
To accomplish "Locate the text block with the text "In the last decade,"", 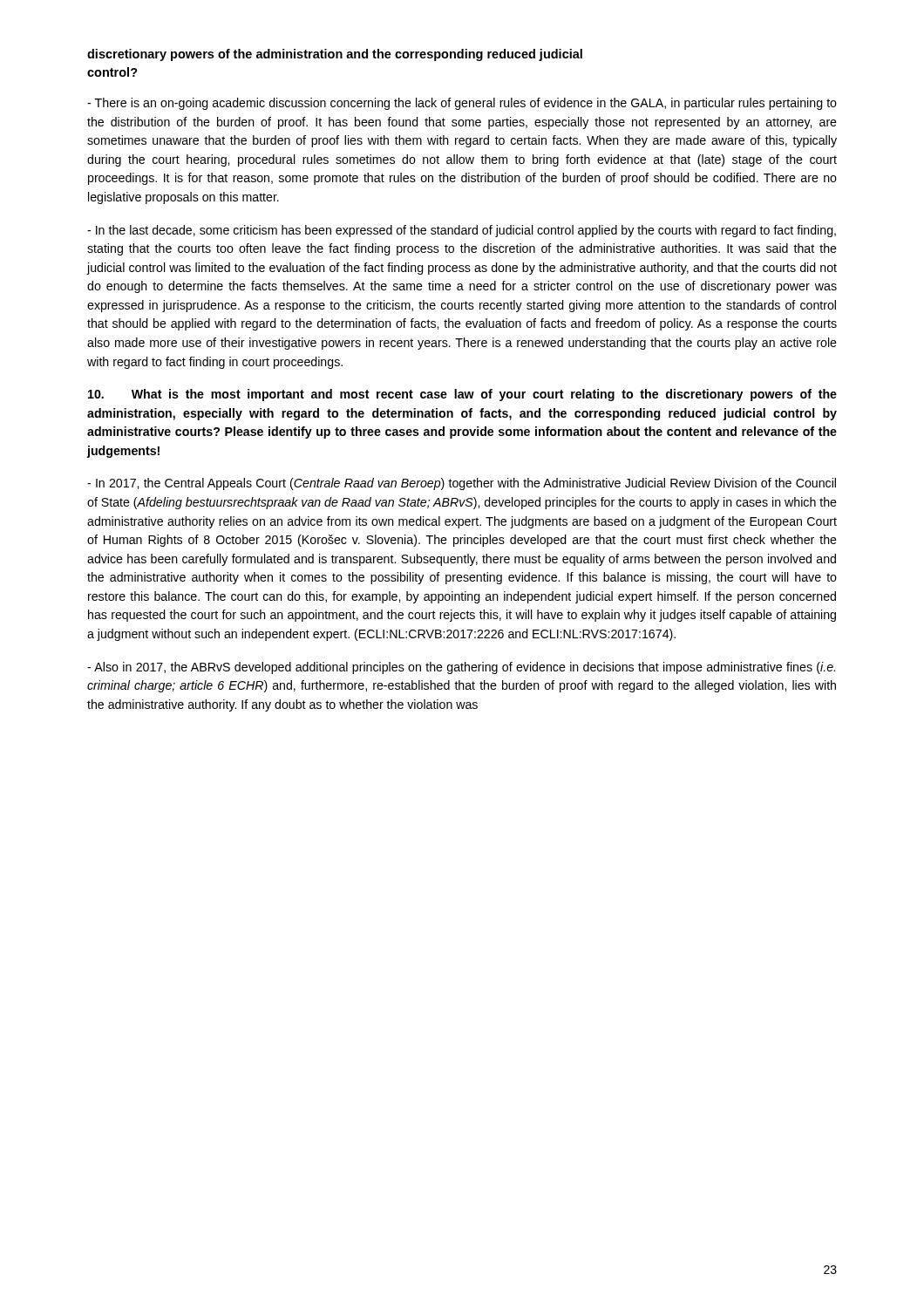I will [x=462, y=296].
